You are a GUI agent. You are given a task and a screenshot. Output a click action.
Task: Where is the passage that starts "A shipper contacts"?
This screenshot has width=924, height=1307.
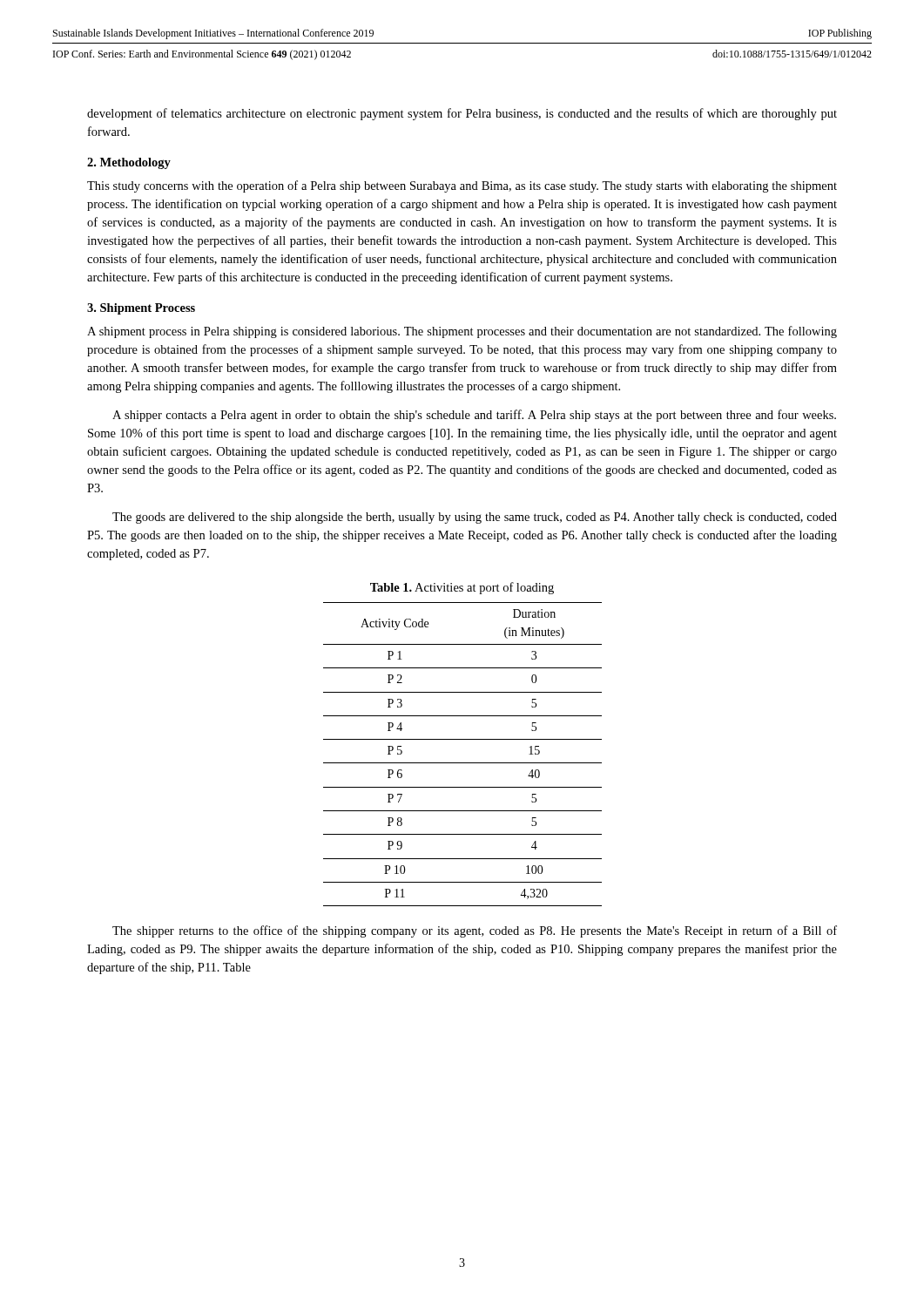pyautogui.click(x=462, y=452)
